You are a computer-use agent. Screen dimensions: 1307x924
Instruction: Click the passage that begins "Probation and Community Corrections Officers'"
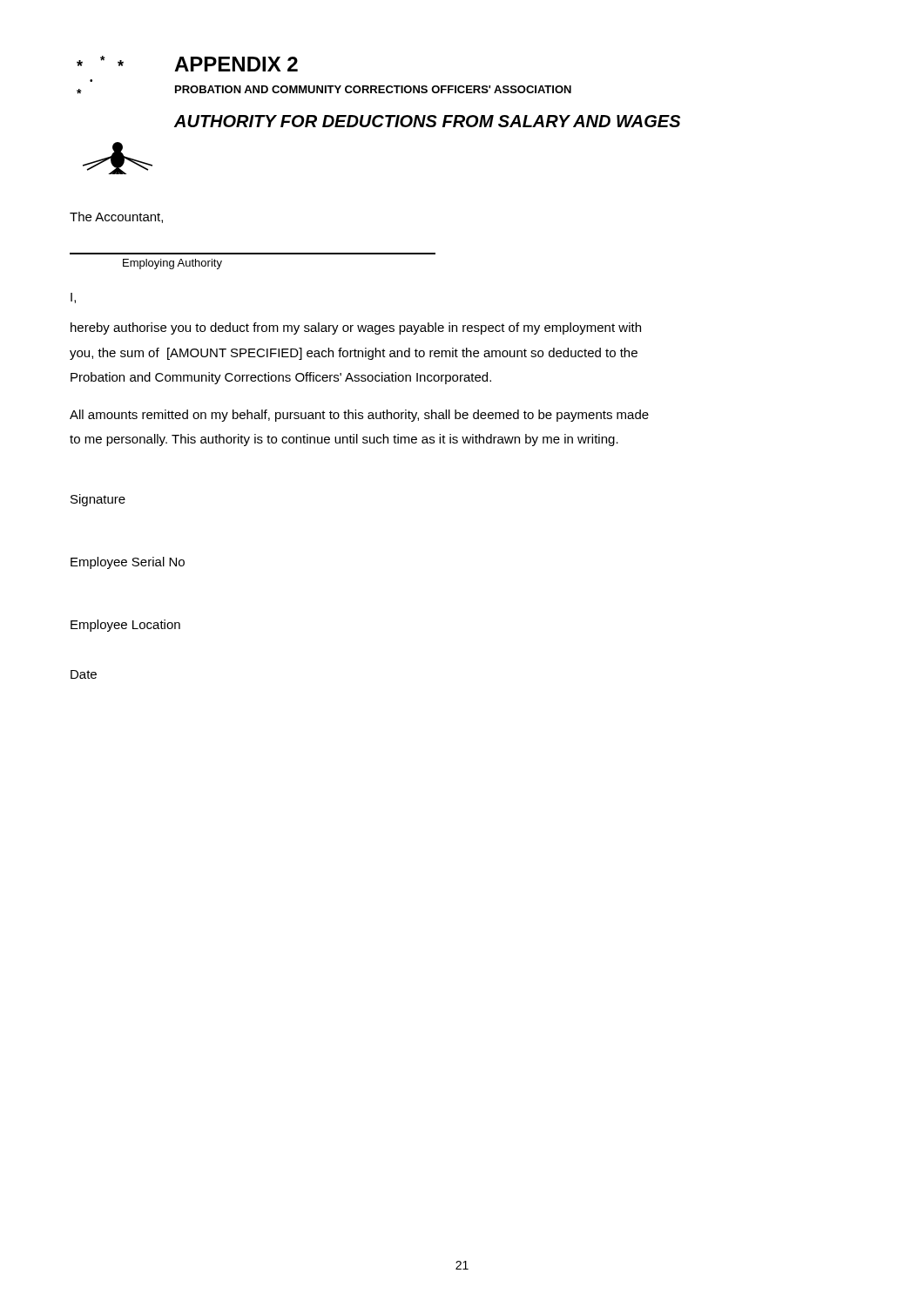tap(281, 377)
